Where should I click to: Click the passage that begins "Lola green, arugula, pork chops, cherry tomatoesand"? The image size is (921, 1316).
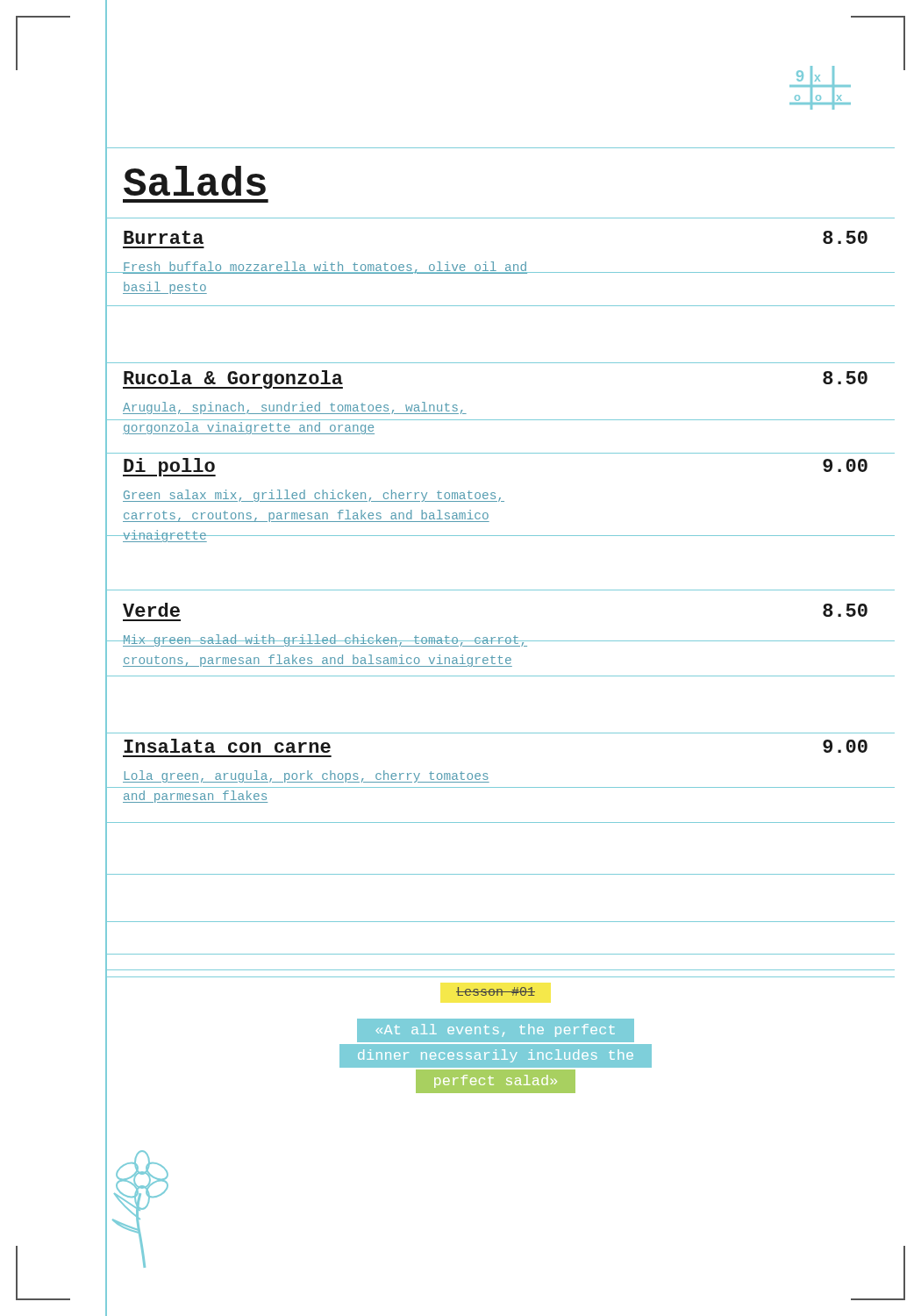tap(496, 787)
